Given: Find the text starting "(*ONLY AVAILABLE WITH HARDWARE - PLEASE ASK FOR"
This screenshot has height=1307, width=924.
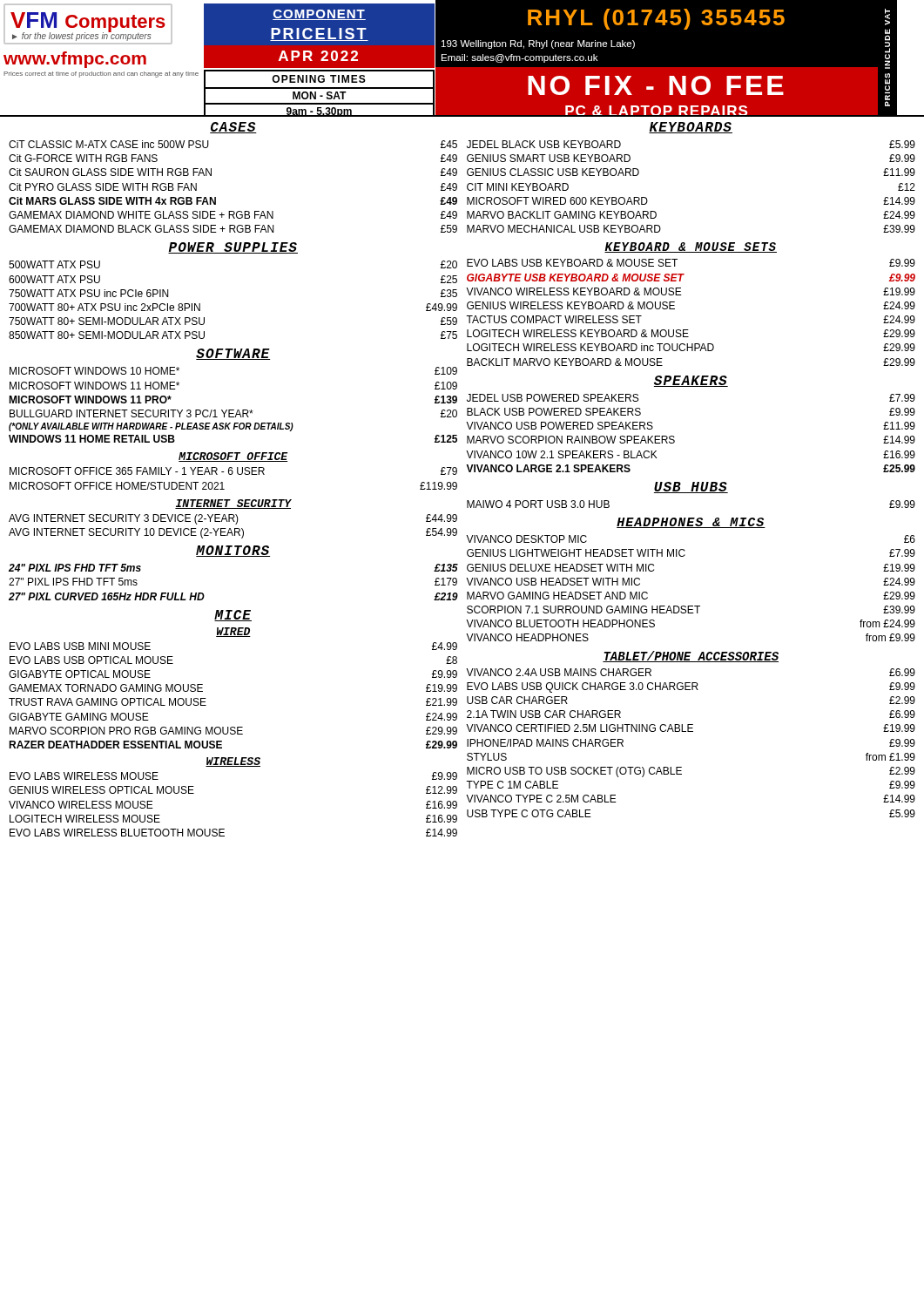Looking at the screenshot, I should point(151,427).
